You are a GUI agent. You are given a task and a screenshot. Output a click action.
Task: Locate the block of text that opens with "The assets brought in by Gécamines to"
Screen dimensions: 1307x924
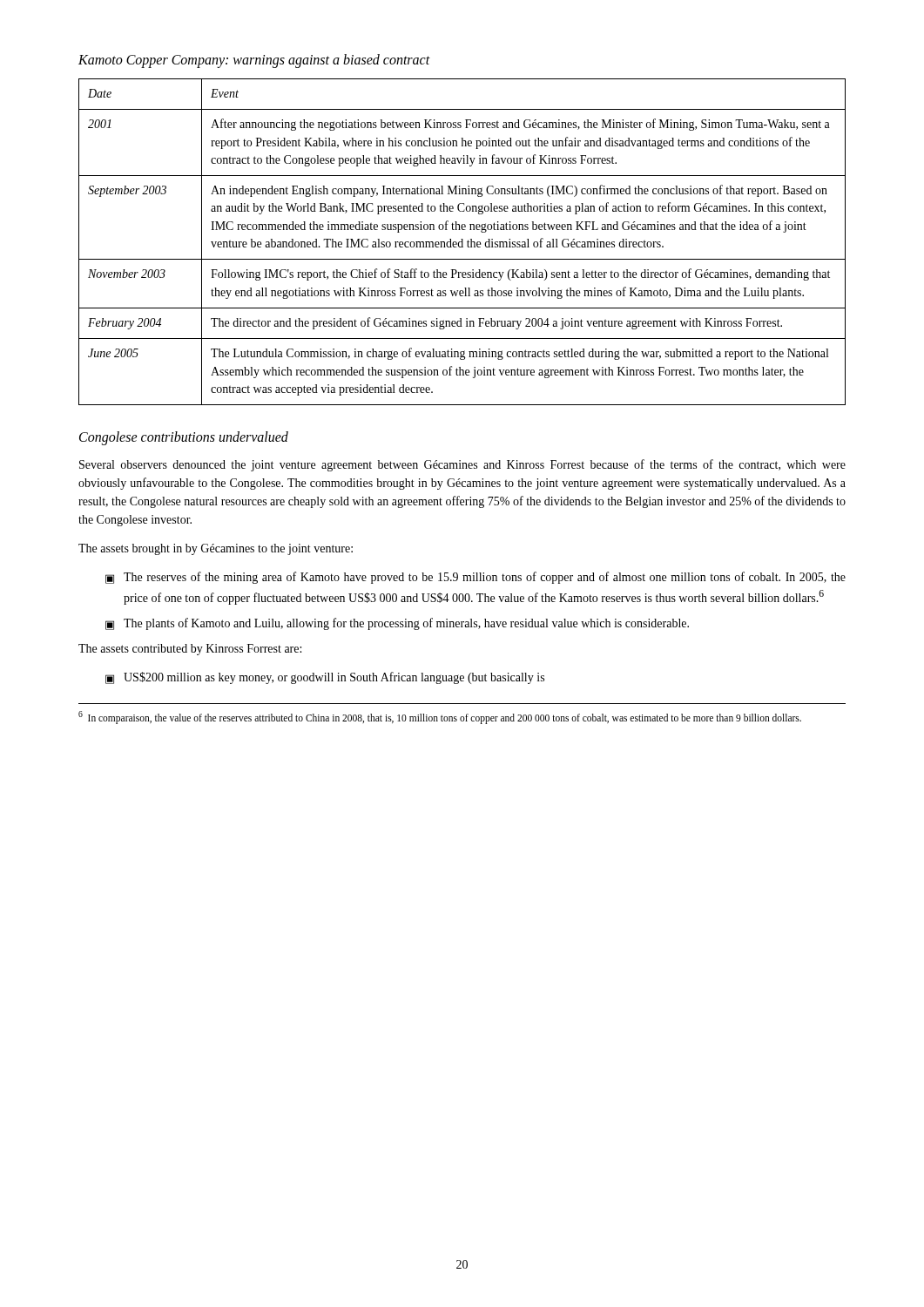pyautogui.click(x=216, y=549)
